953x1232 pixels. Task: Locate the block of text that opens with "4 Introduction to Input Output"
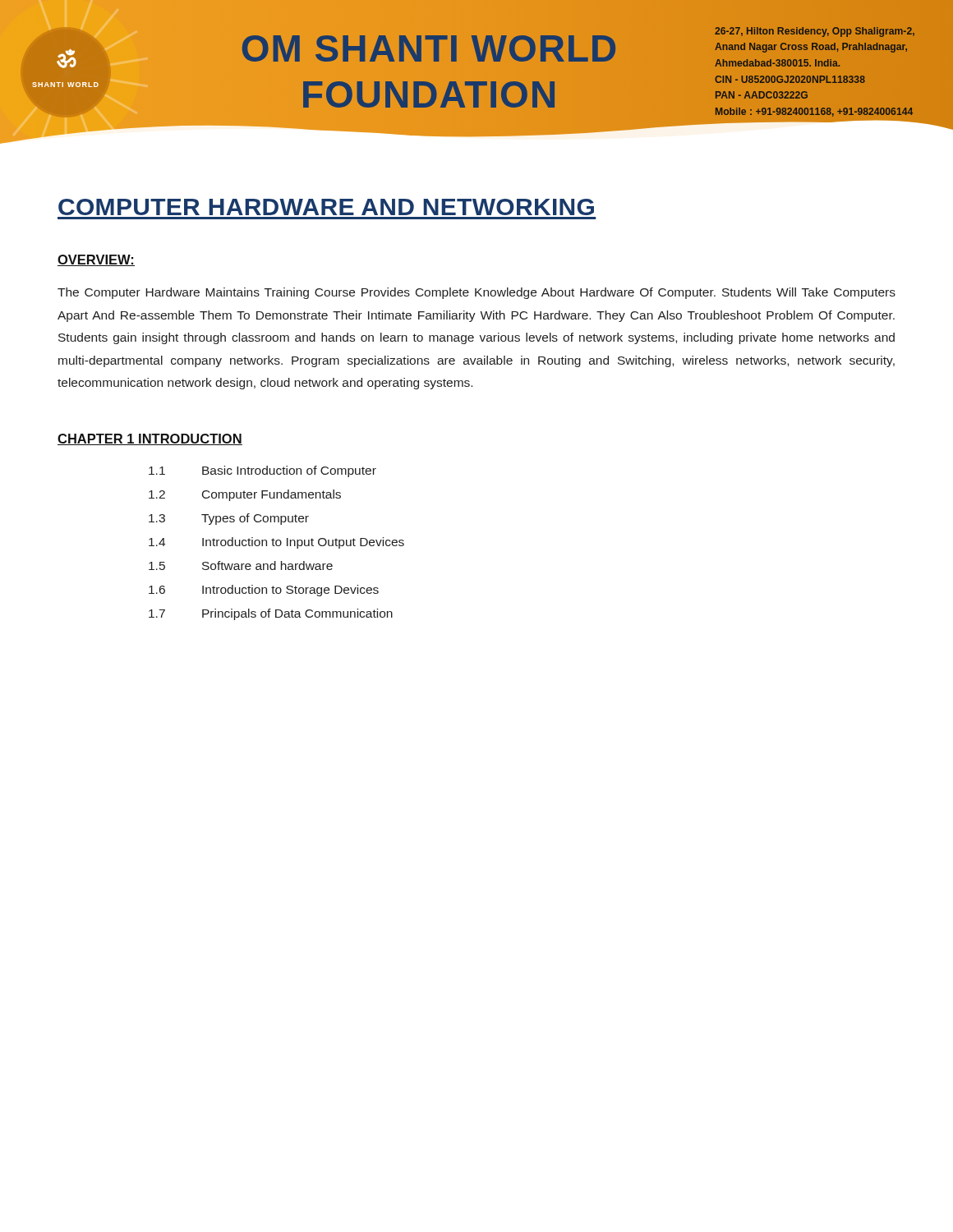pyautogui.click(x=276, y=542)
